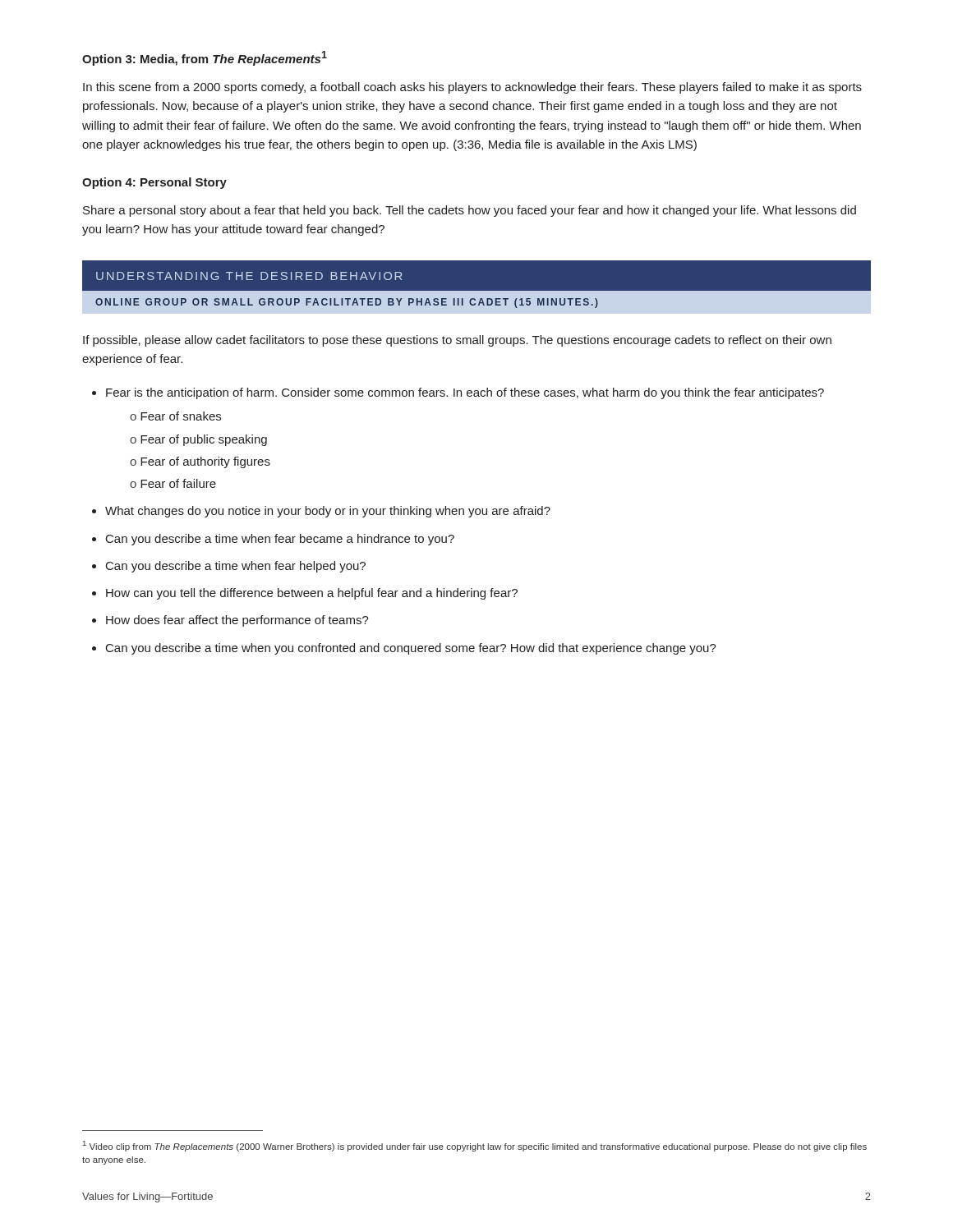Navigate to the block starting "Can you describe a time when fear became"

[280, 538]
